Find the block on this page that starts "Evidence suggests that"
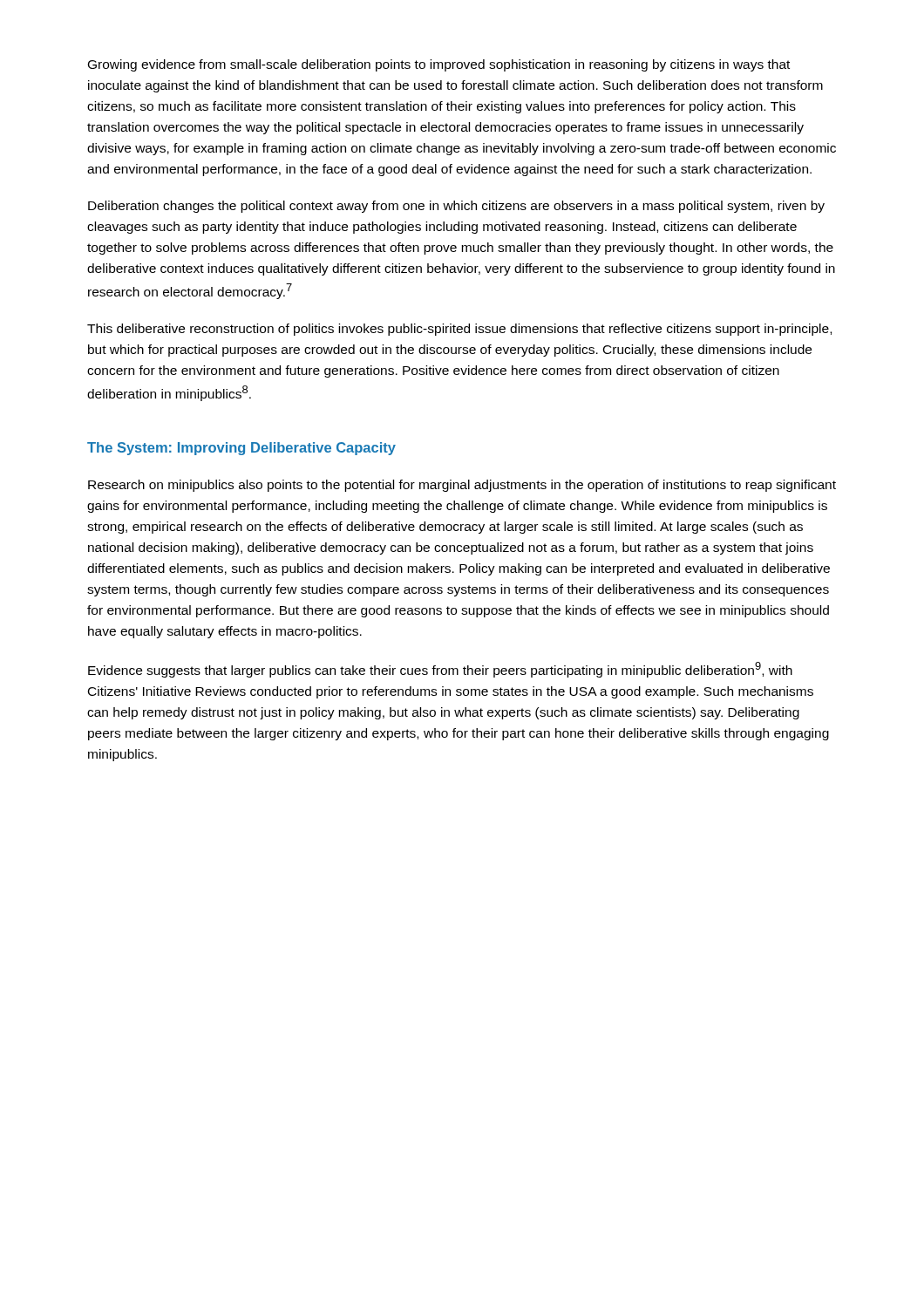 coord(458,711)
